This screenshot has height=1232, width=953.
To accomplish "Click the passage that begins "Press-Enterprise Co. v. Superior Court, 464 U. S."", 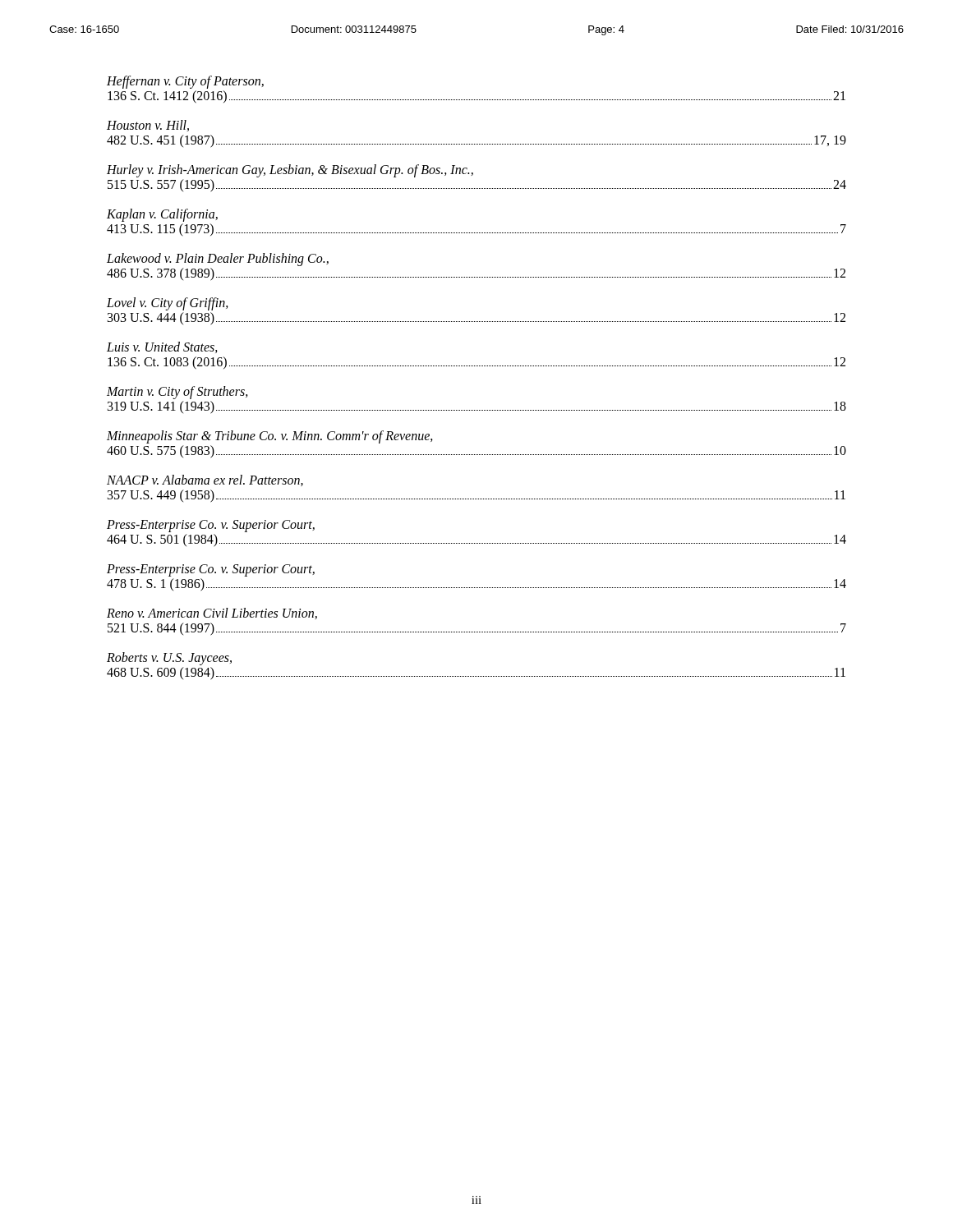I will [476, 532].
